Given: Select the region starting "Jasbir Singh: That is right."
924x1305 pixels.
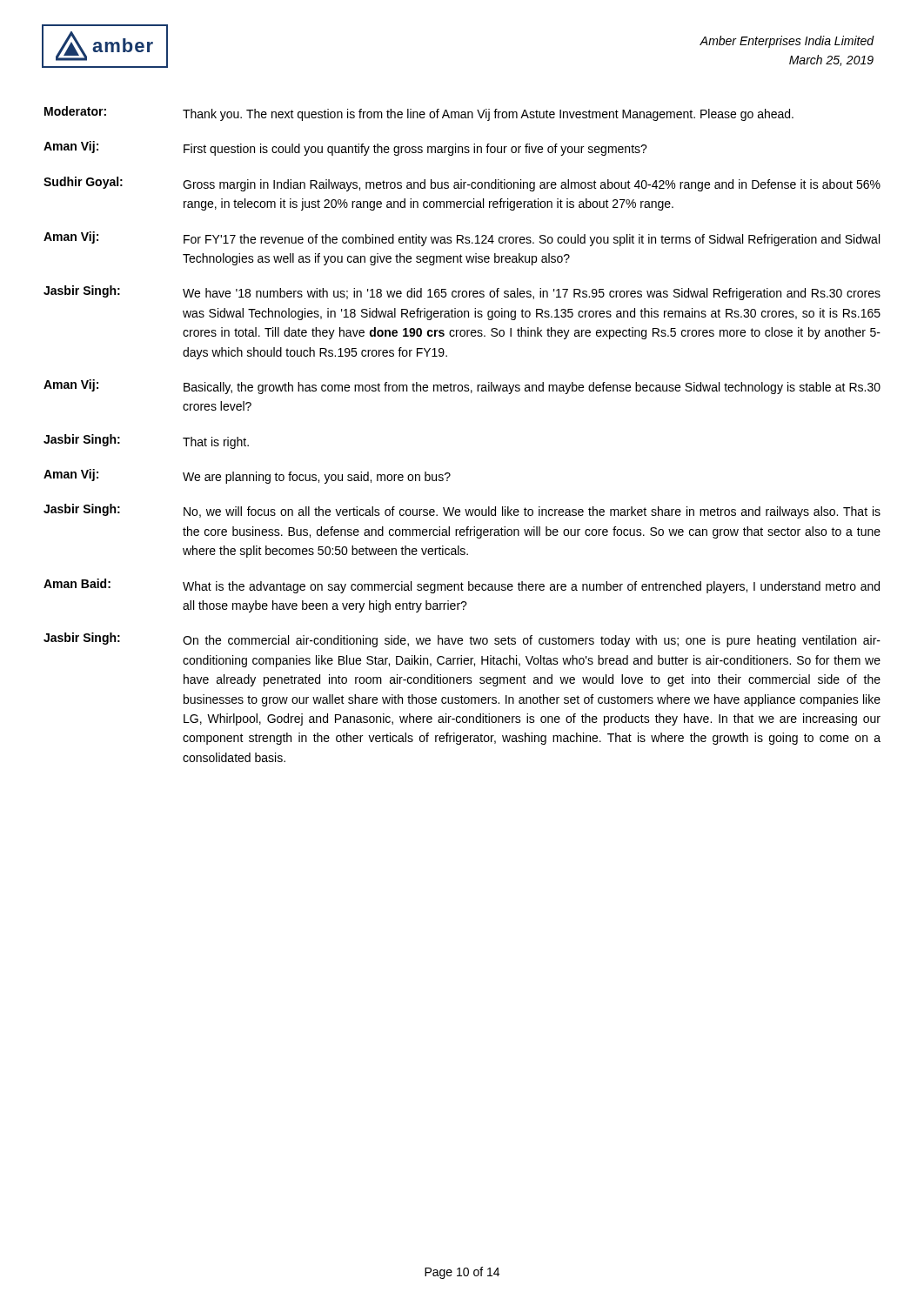Looking at the screenshot, I should [x=77, y=442].
